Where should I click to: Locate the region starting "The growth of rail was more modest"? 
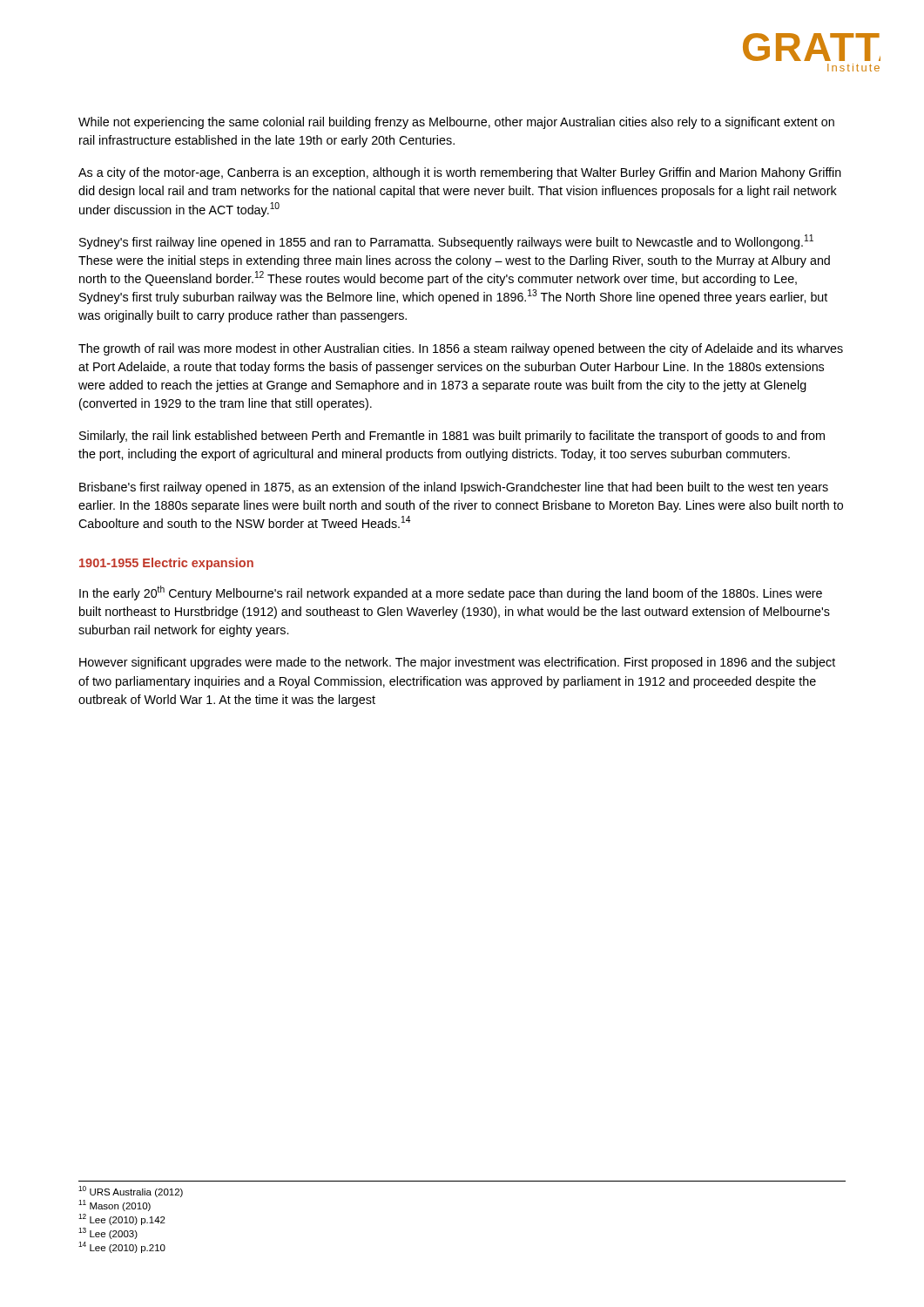click(x=461, y=376)
